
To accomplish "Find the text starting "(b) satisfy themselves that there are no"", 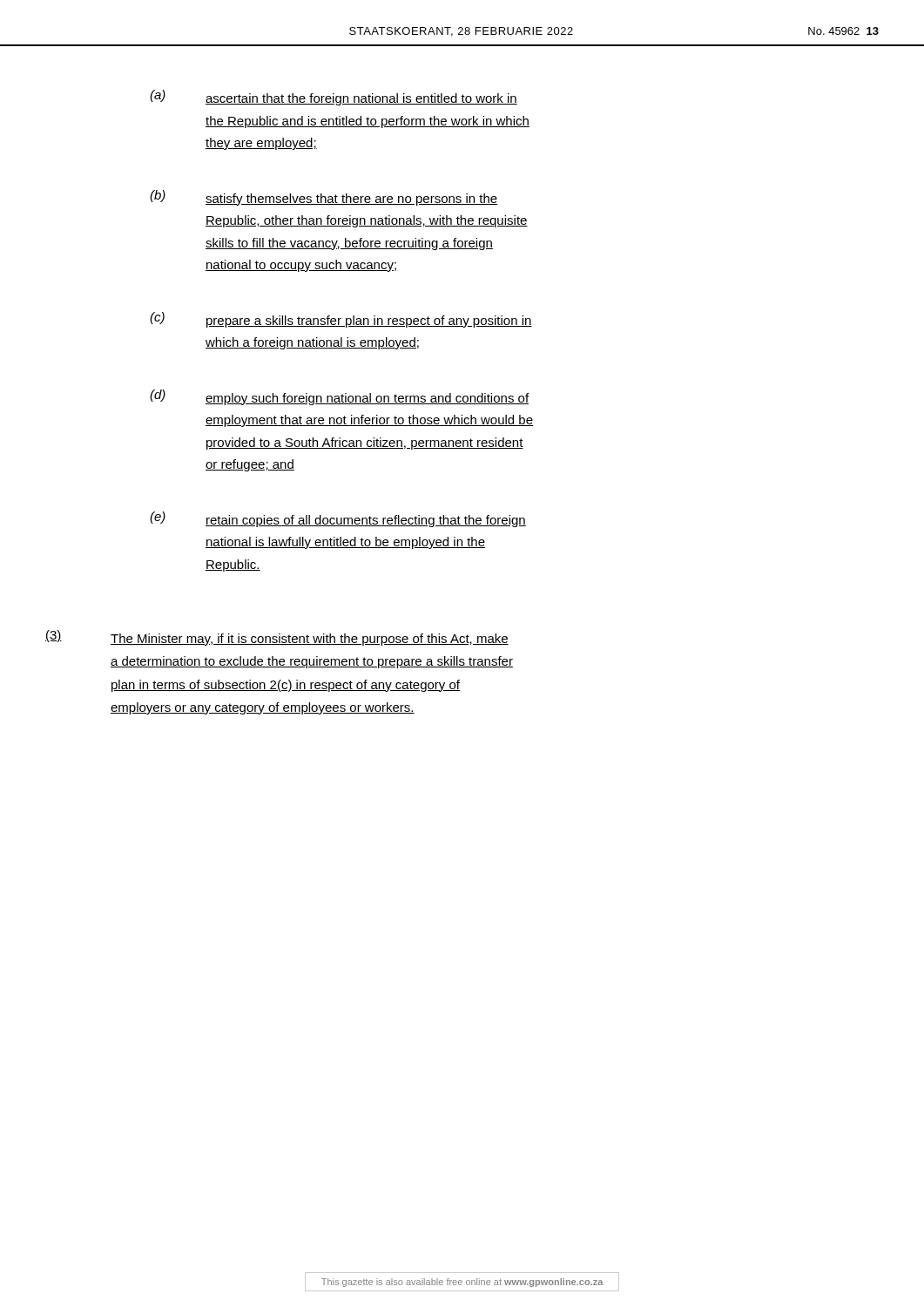I will tap(339, 231).
